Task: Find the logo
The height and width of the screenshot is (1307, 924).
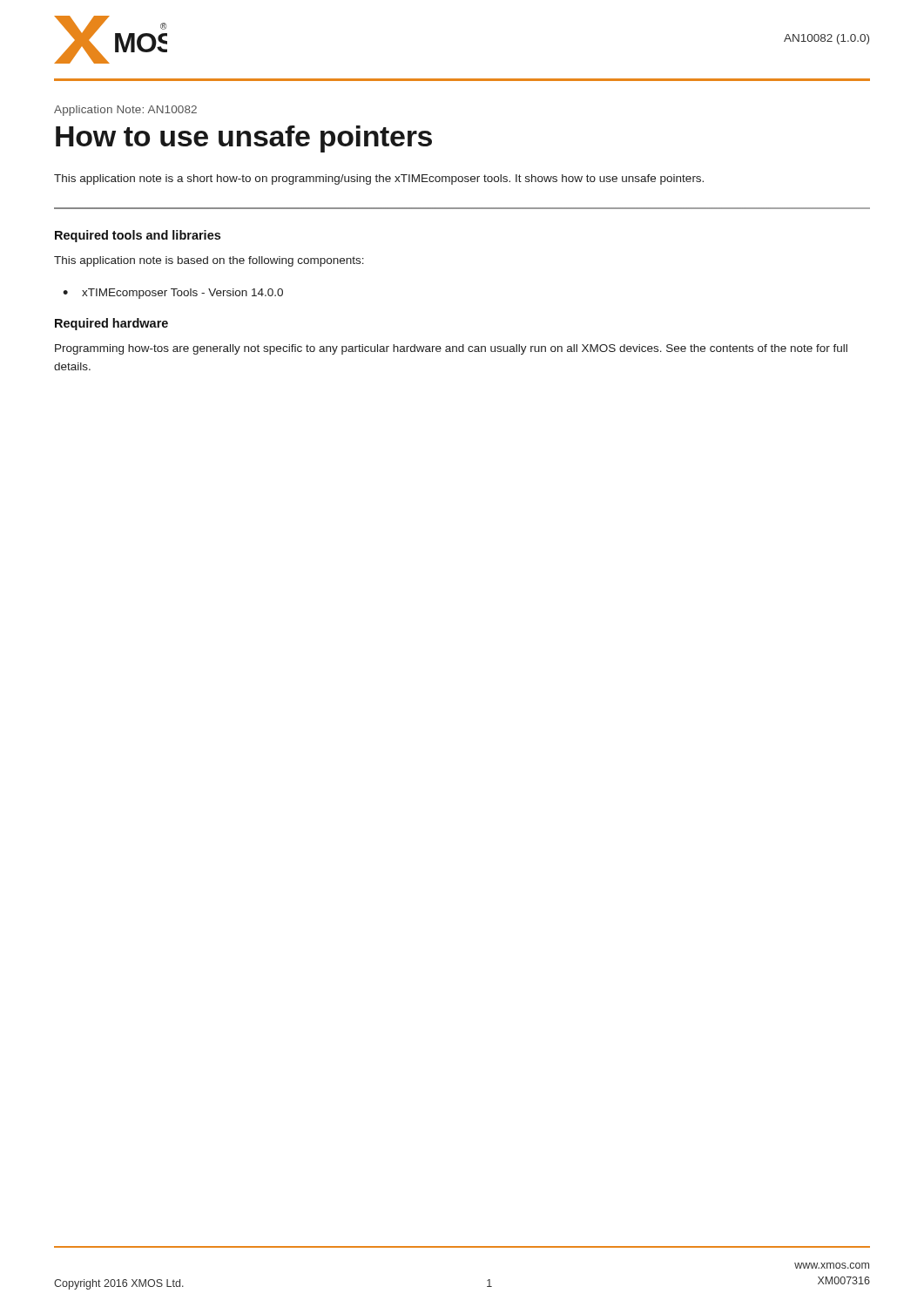Action: coord(111,41)
